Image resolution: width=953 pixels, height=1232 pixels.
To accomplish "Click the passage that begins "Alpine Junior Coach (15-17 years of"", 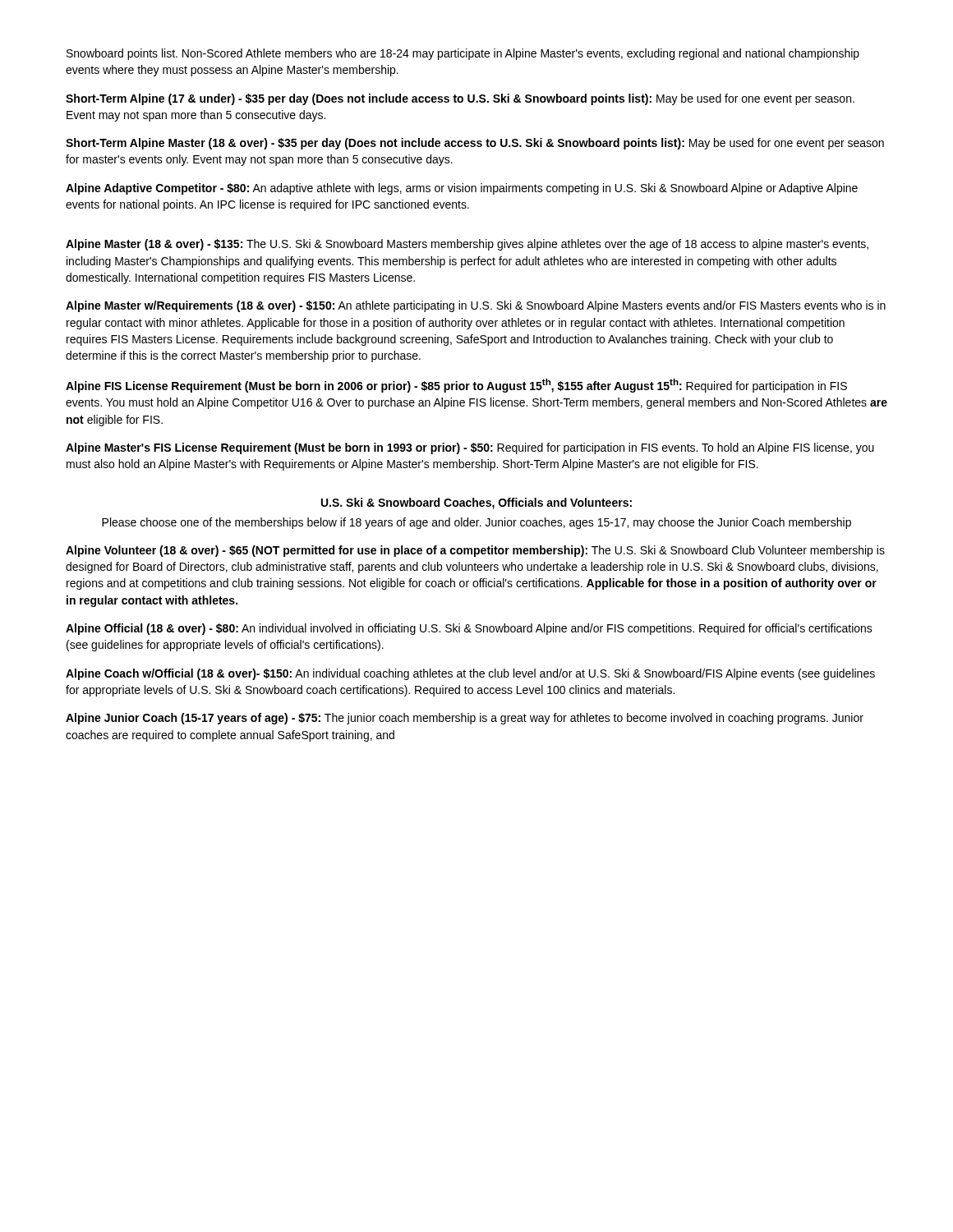I will pyautogui.click(x=465, y=726).
